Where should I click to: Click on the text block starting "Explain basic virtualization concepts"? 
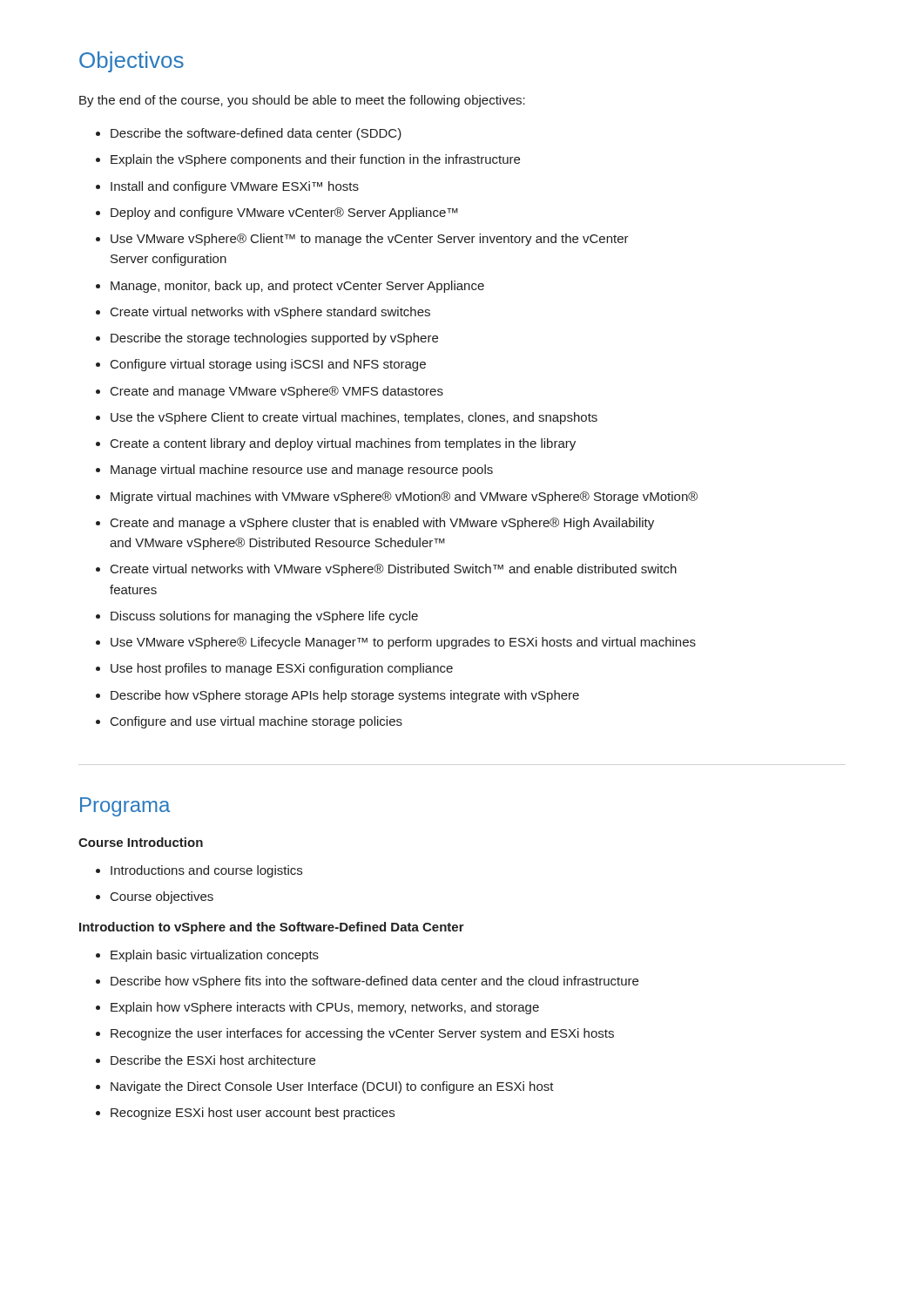click(214, 954)
